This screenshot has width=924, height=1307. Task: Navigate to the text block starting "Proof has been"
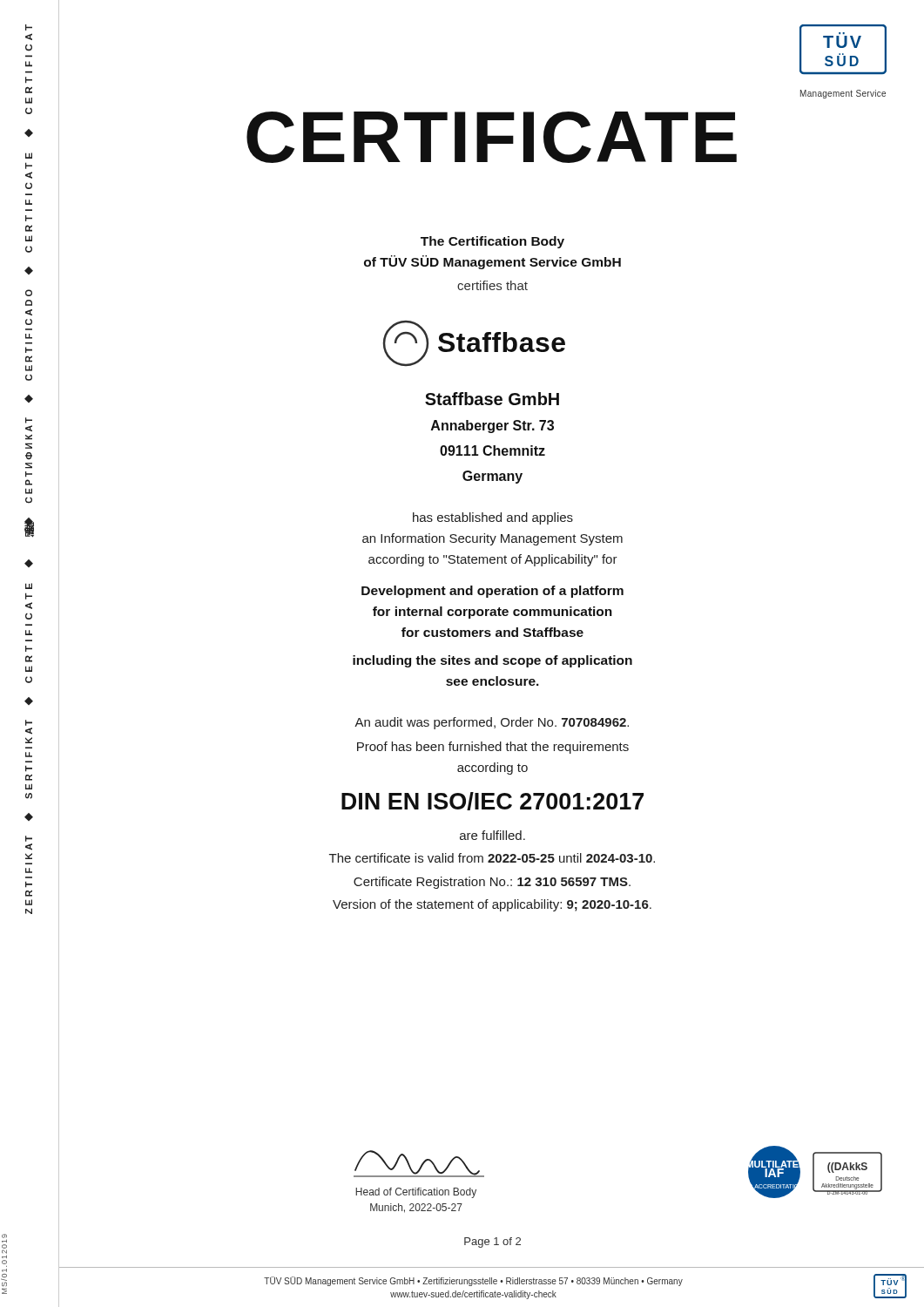point(492,757)
